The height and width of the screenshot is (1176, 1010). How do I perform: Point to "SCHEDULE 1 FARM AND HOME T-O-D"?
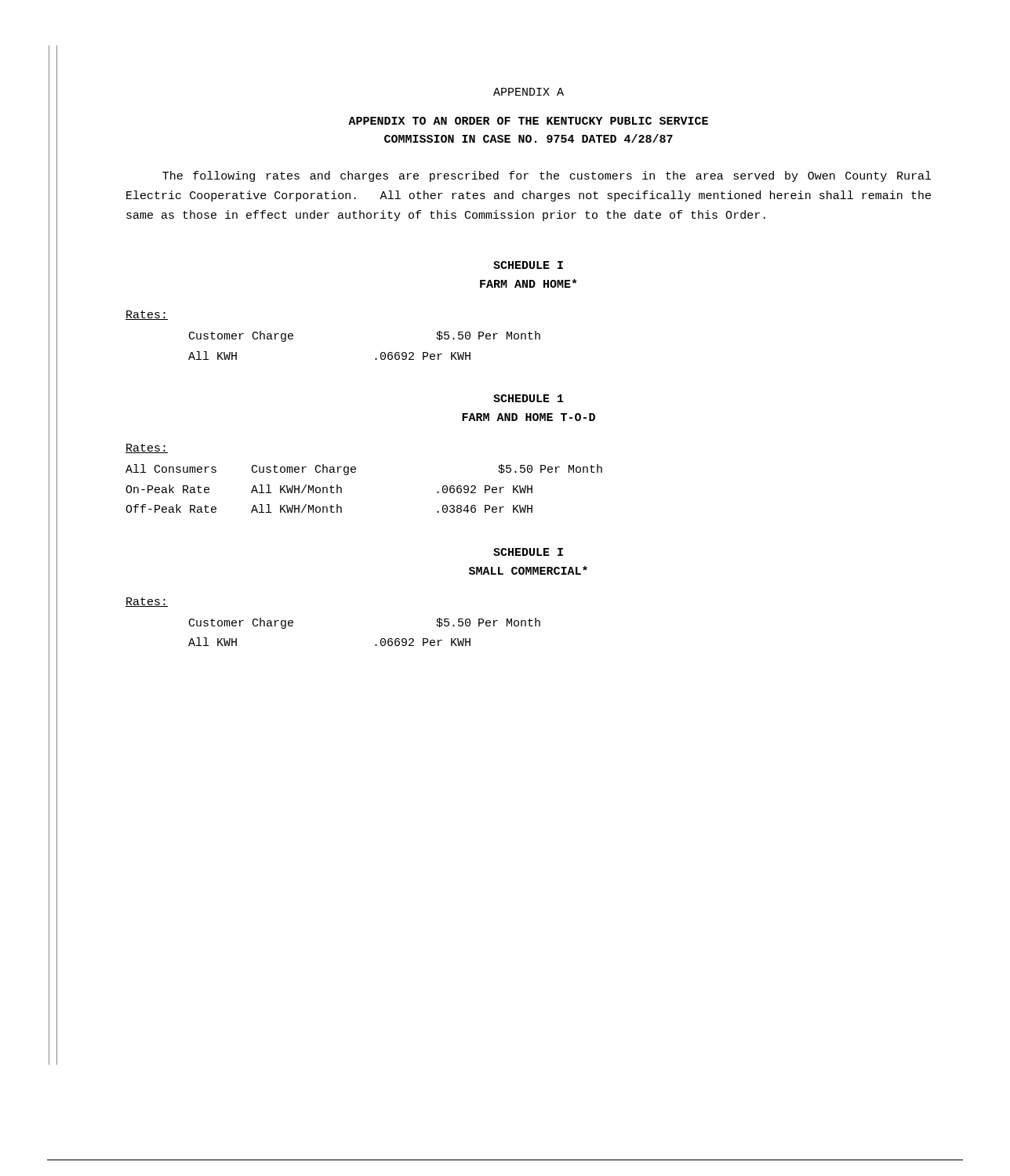pos(529,409)
